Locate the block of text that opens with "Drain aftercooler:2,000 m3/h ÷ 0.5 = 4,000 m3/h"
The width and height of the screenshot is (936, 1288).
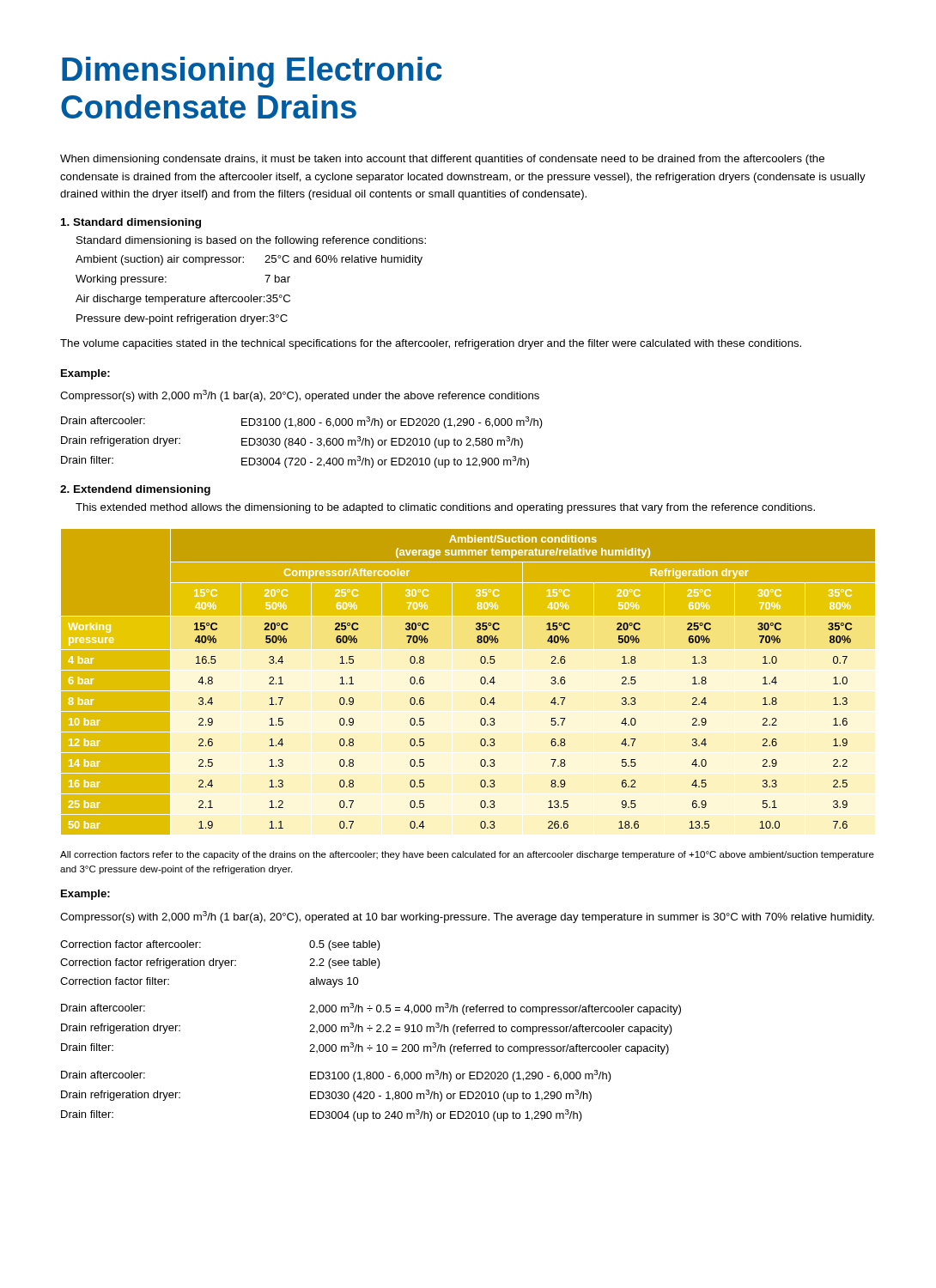click(x=468, y=1028)
